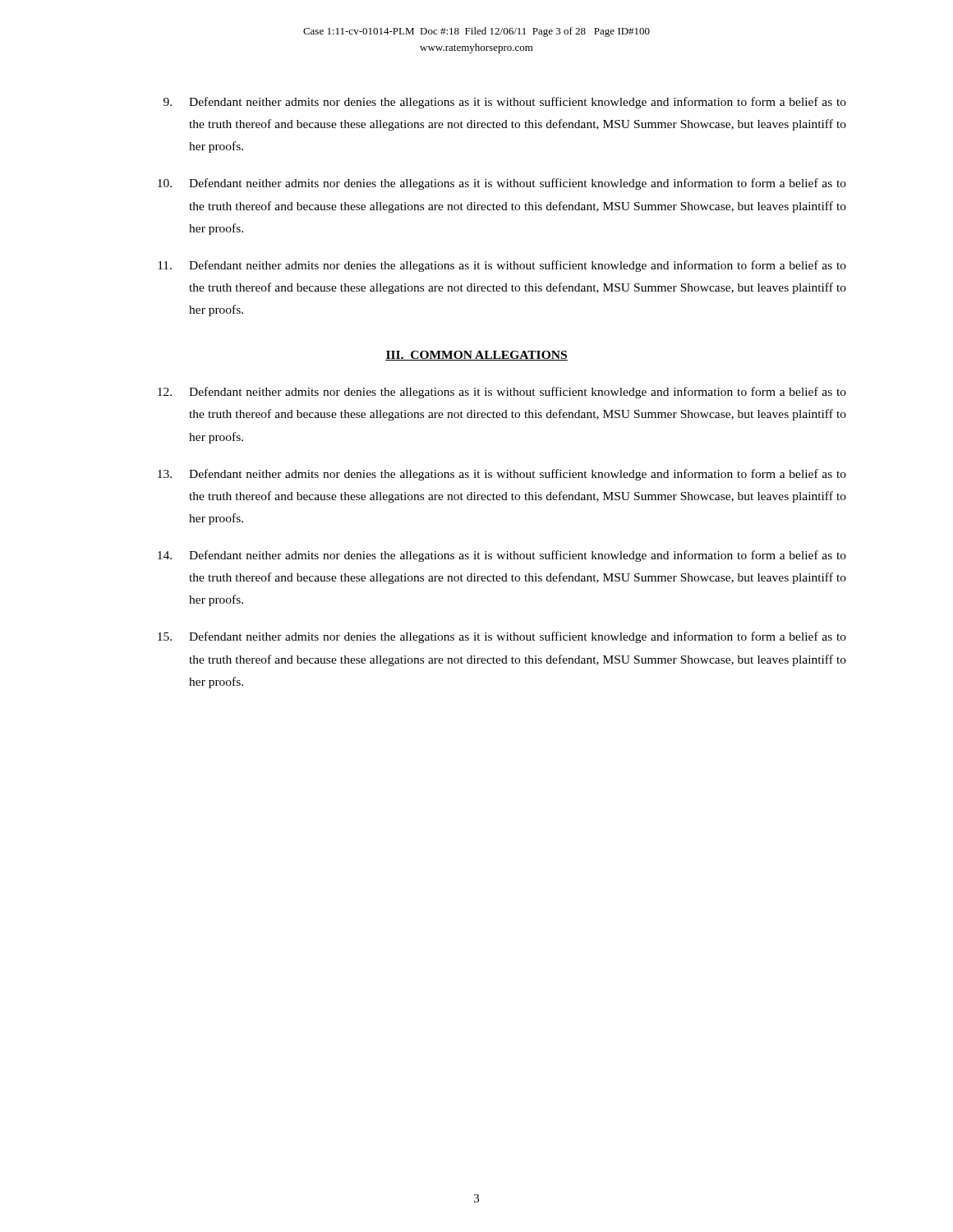Point to the region starting "14. Defendant neither admits nor denies the allegations"
This screenshot has height=1232, width=953.
click(x=476, y=577)
